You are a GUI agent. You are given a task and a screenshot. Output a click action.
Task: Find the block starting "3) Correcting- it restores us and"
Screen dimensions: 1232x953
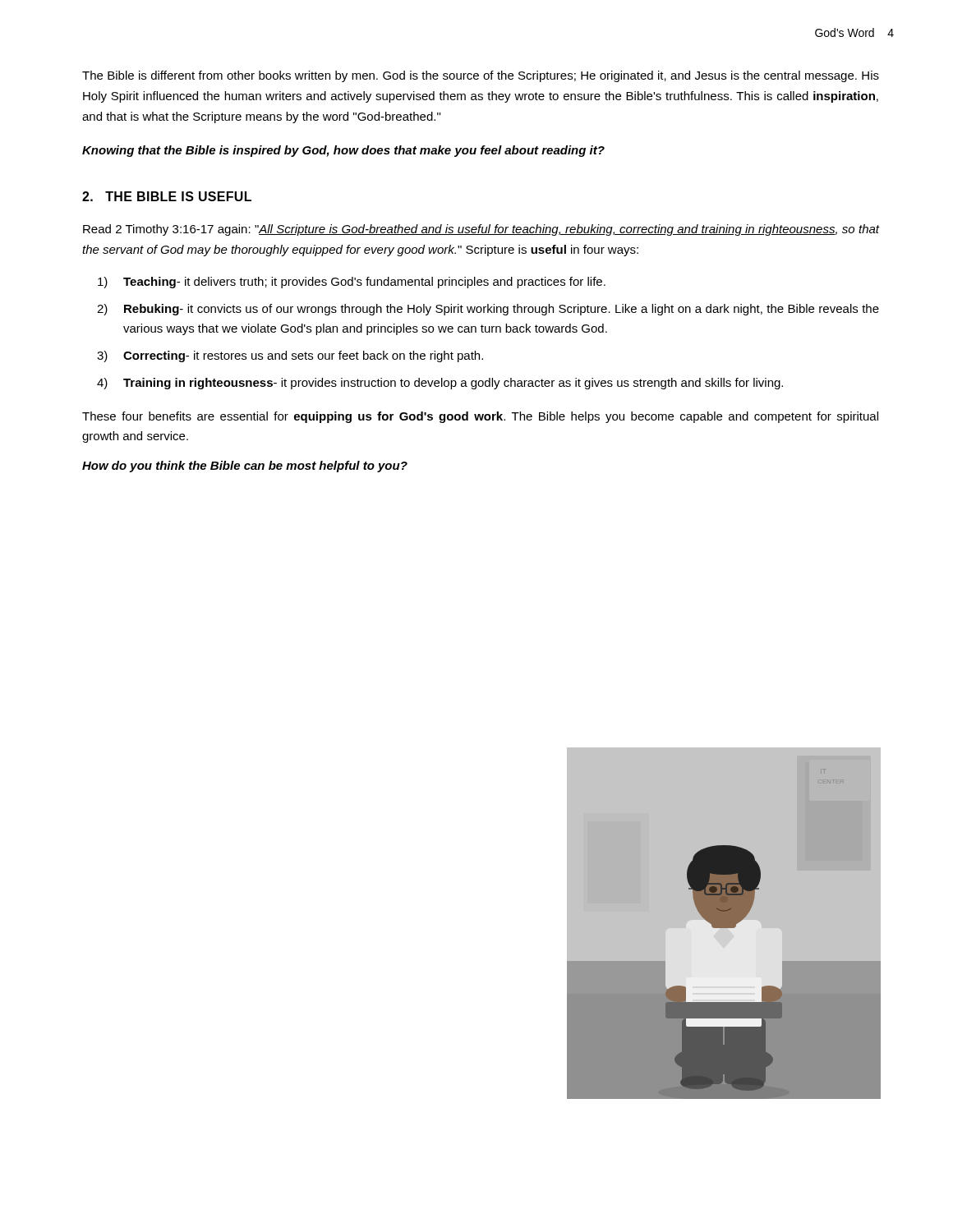coord(291,356)
